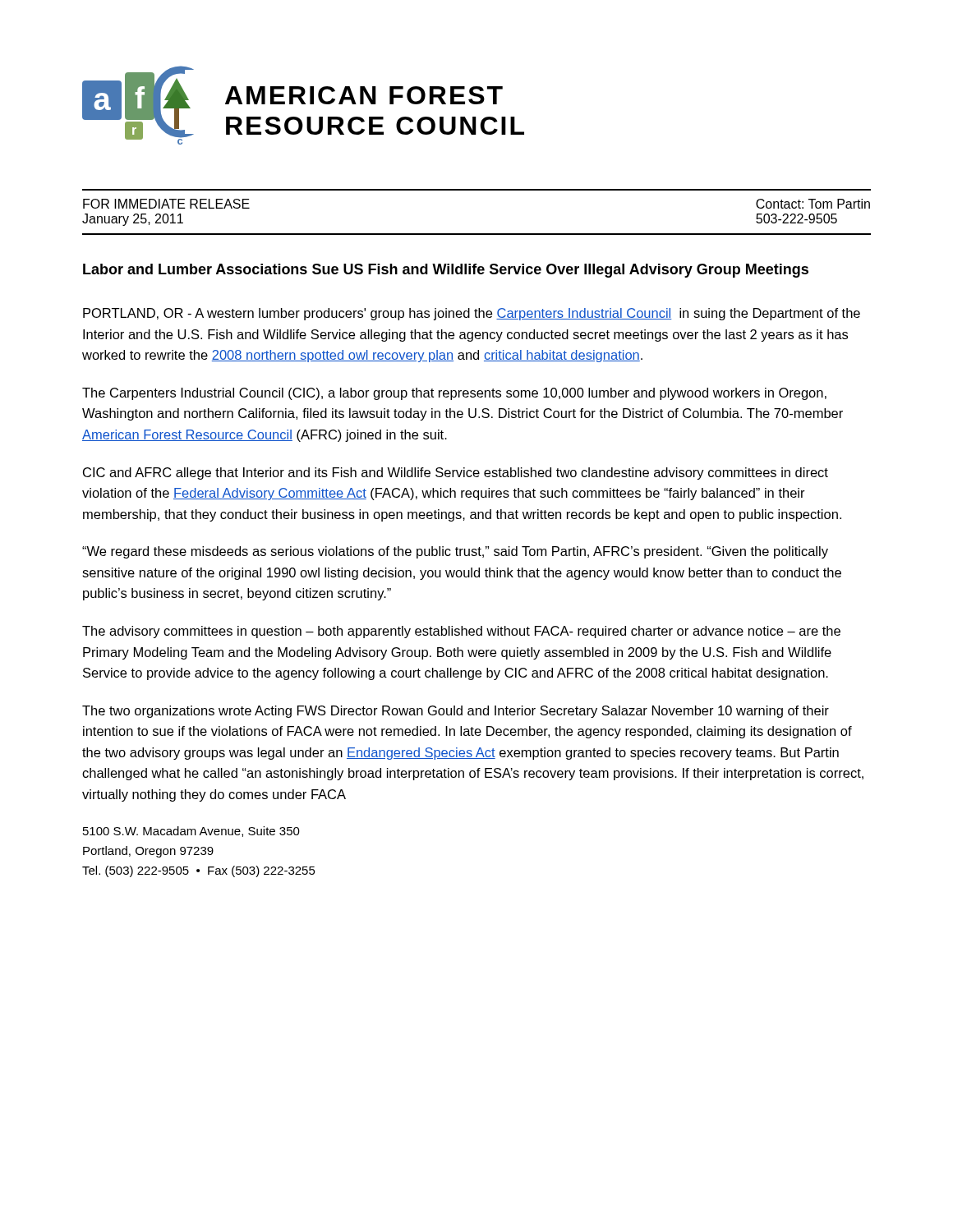Select the text block that reads "CIC and AFRC allege"

coord(462,493)
